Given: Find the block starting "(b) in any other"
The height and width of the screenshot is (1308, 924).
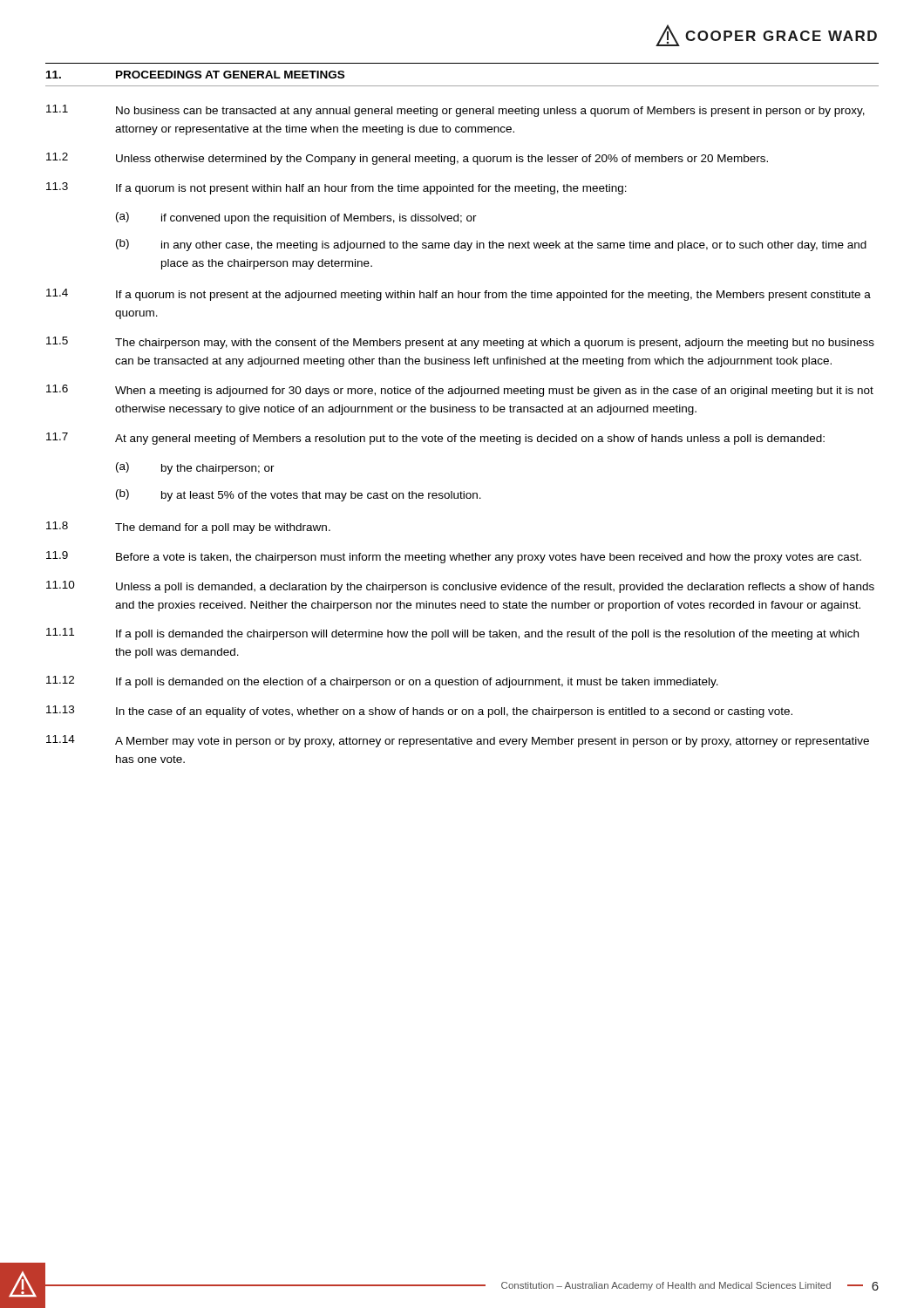Looking at the screenshot, I should click(497, 254).
